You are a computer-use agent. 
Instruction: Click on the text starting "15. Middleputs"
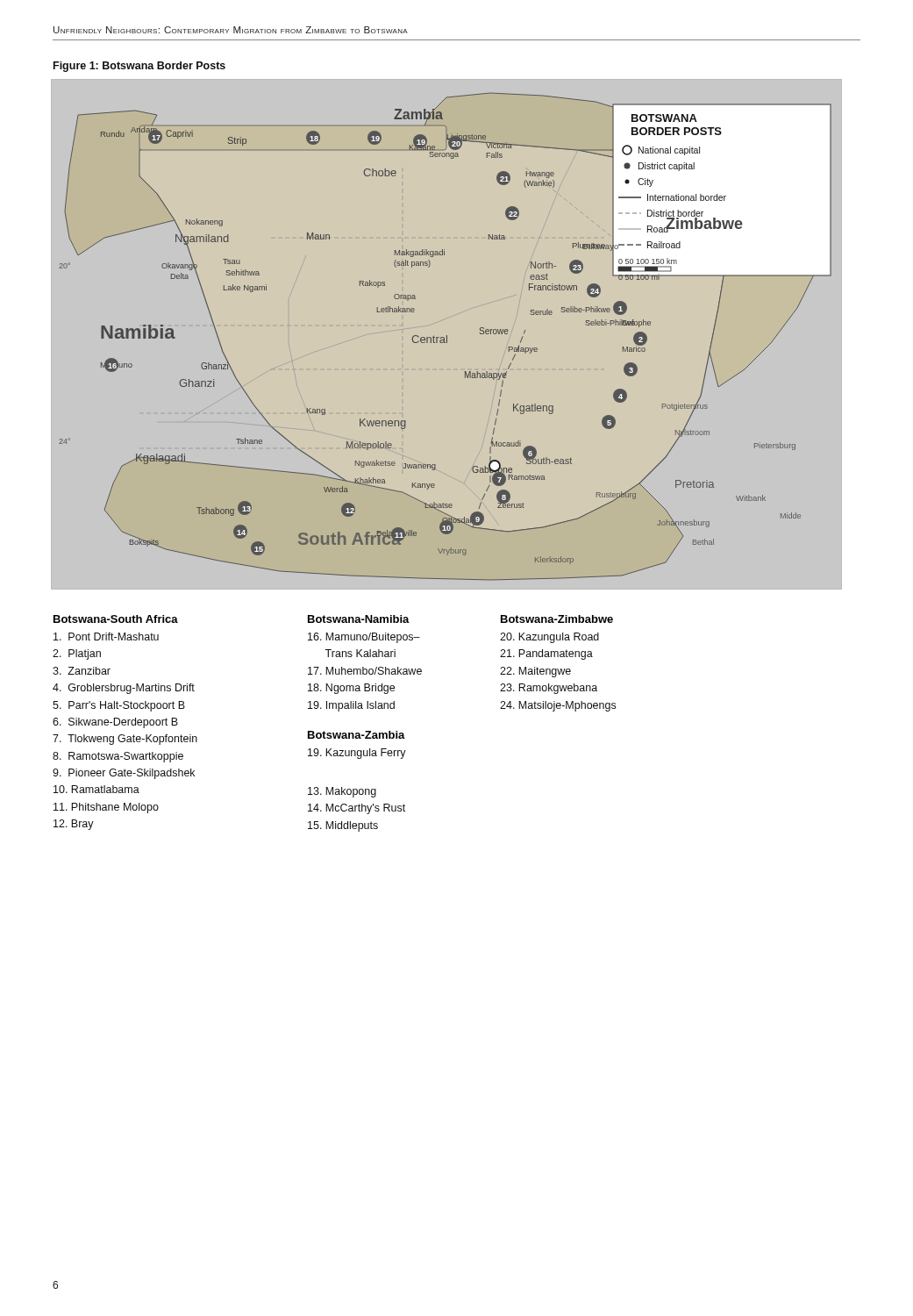point(343,825)
